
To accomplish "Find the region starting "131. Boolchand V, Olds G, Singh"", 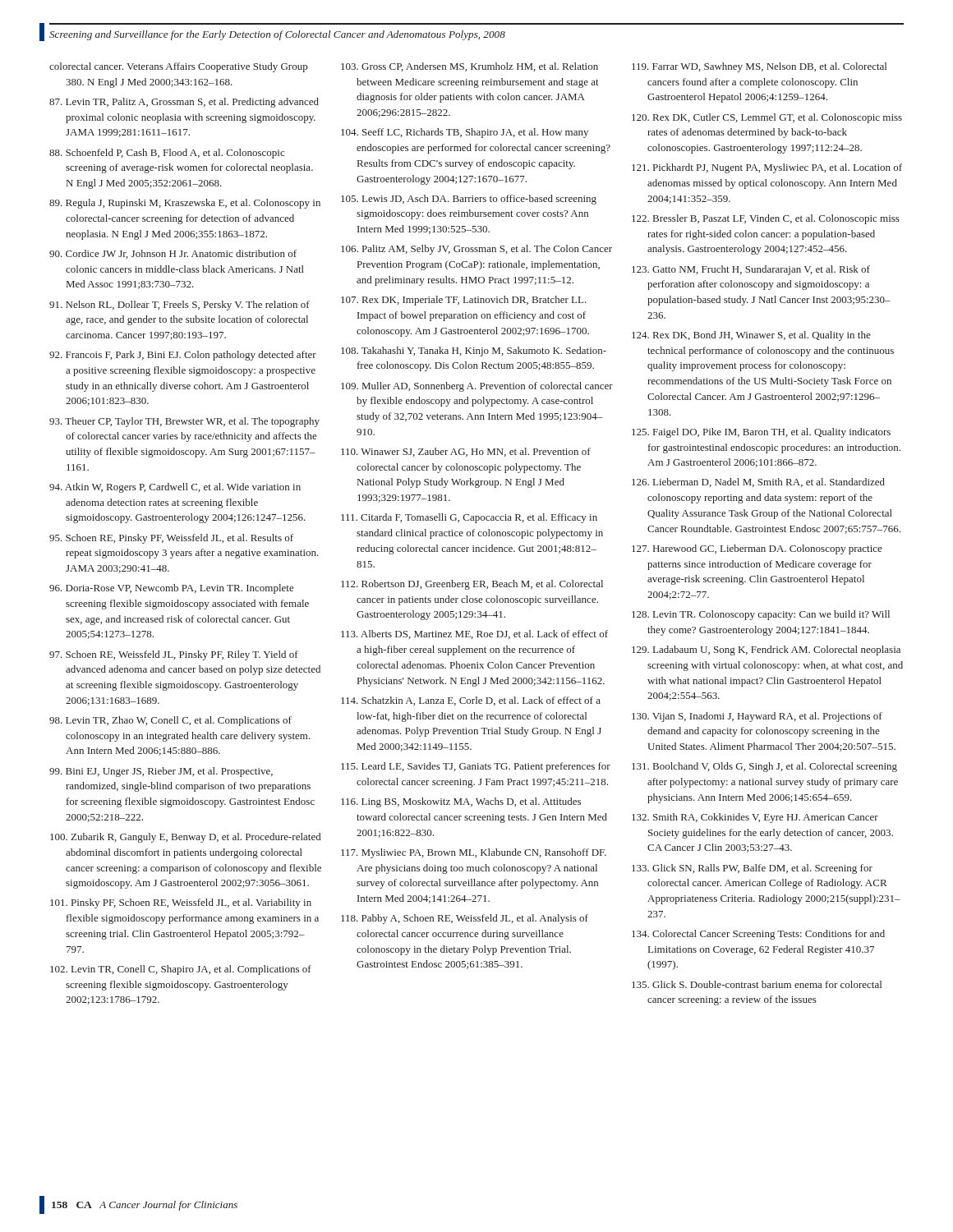I will [767, 782].
